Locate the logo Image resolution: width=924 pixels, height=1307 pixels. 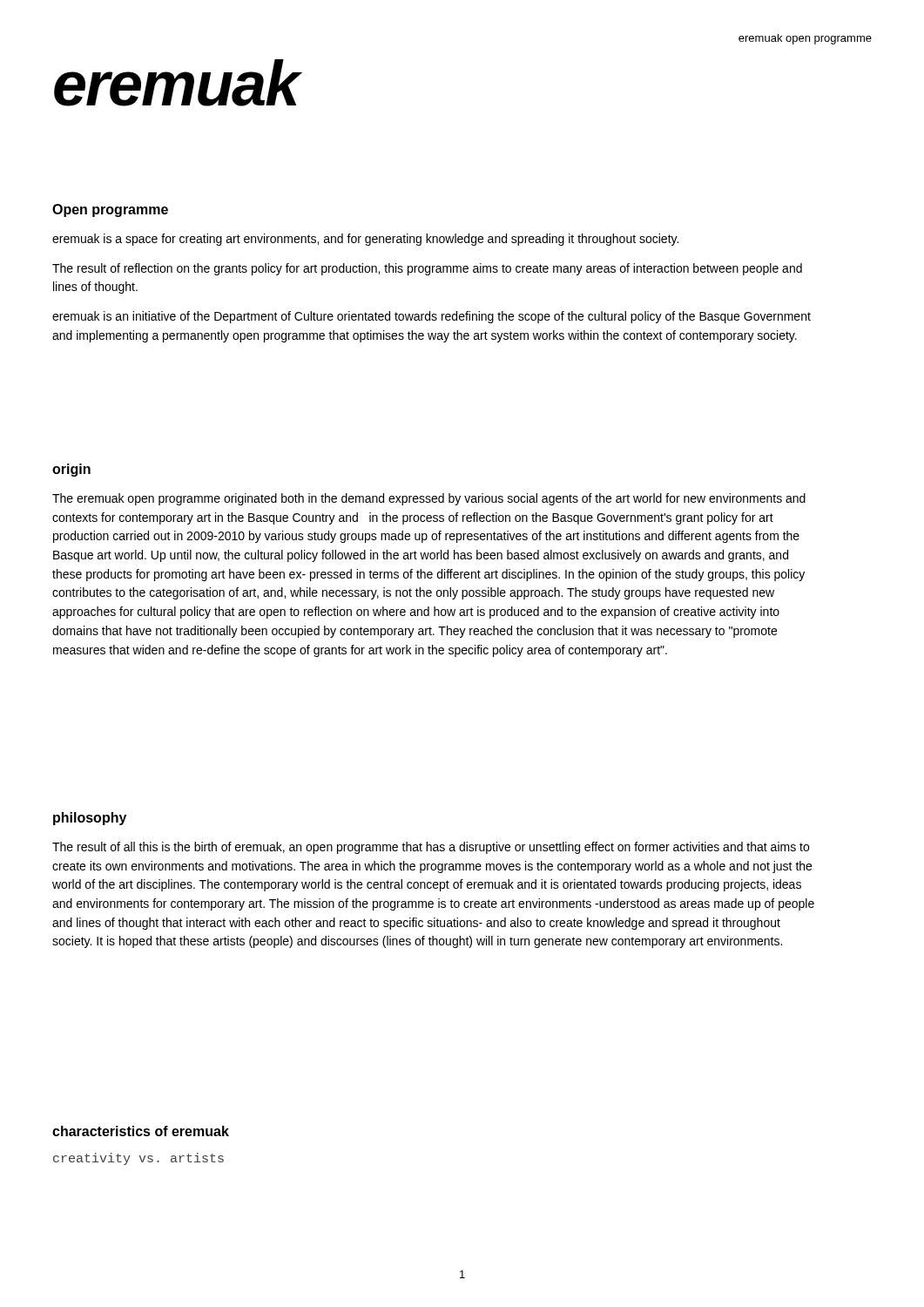point(175,84)
